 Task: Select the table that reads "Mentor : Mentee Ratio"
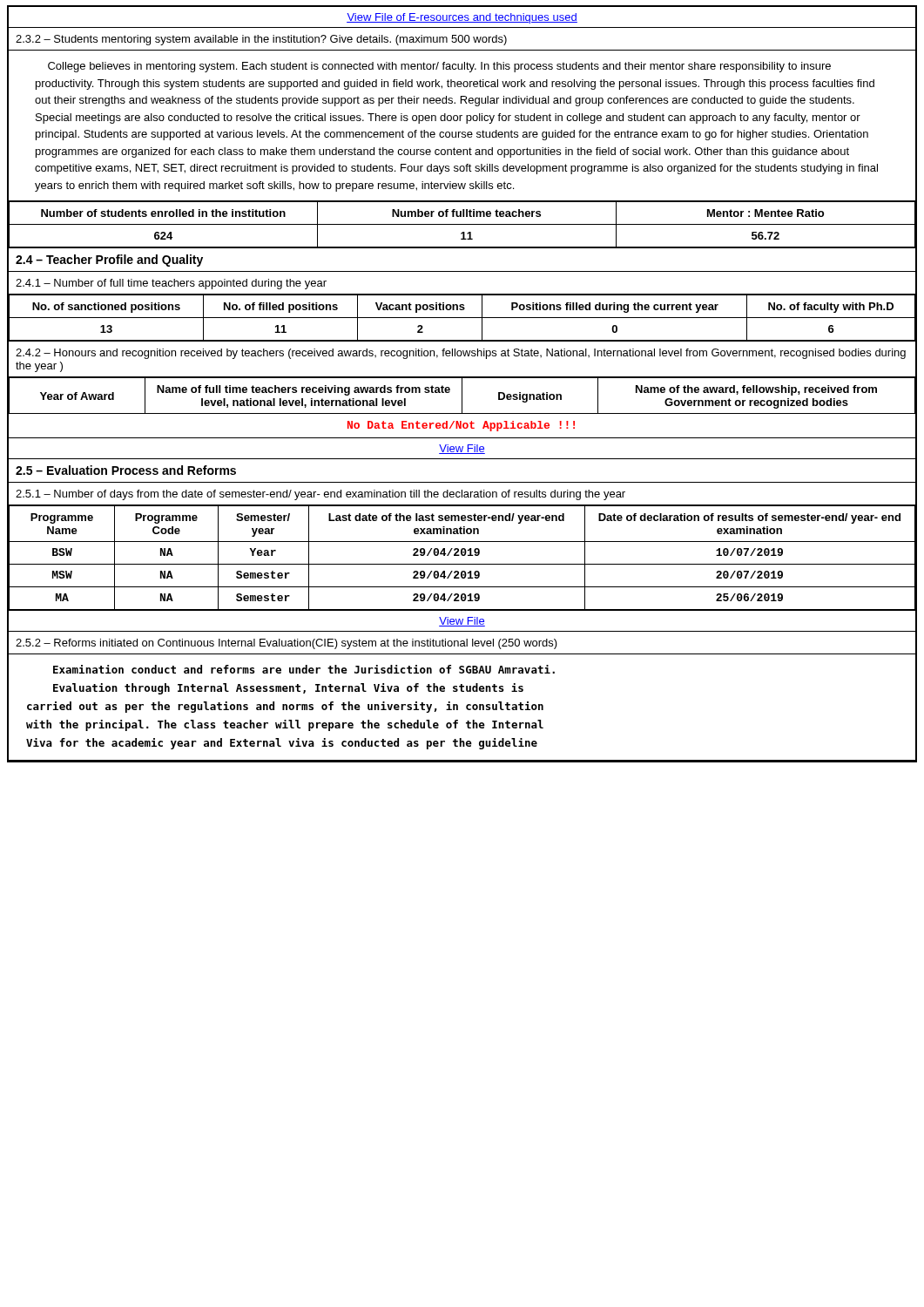[x=462, y=225]
